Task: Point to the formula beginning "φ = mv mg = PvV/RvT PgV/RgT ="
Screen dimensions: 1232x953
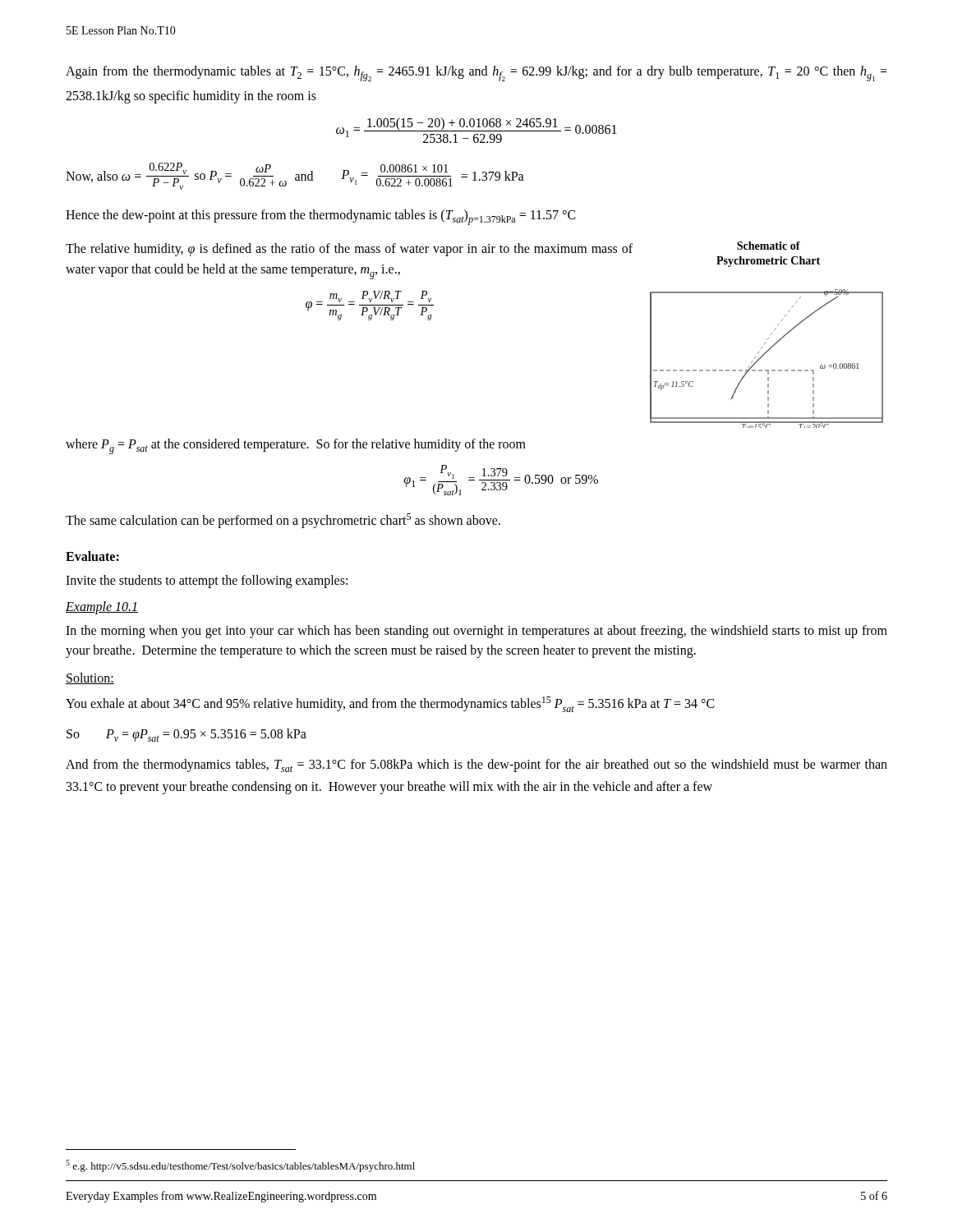Action: [x=370, y=305]
